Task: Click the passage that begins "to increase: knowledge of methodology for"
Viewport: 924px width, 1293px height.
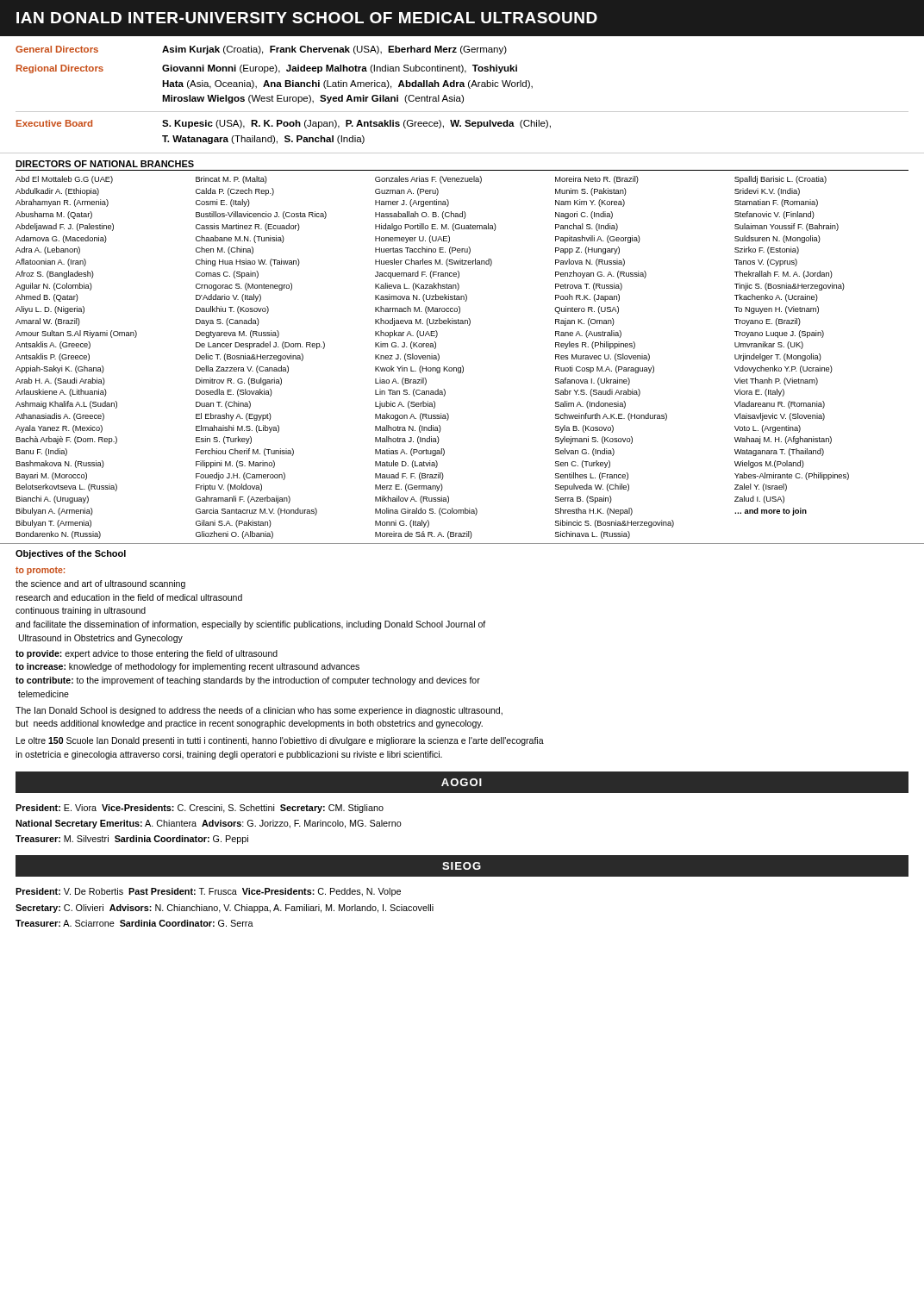Action: pos(188,667)
